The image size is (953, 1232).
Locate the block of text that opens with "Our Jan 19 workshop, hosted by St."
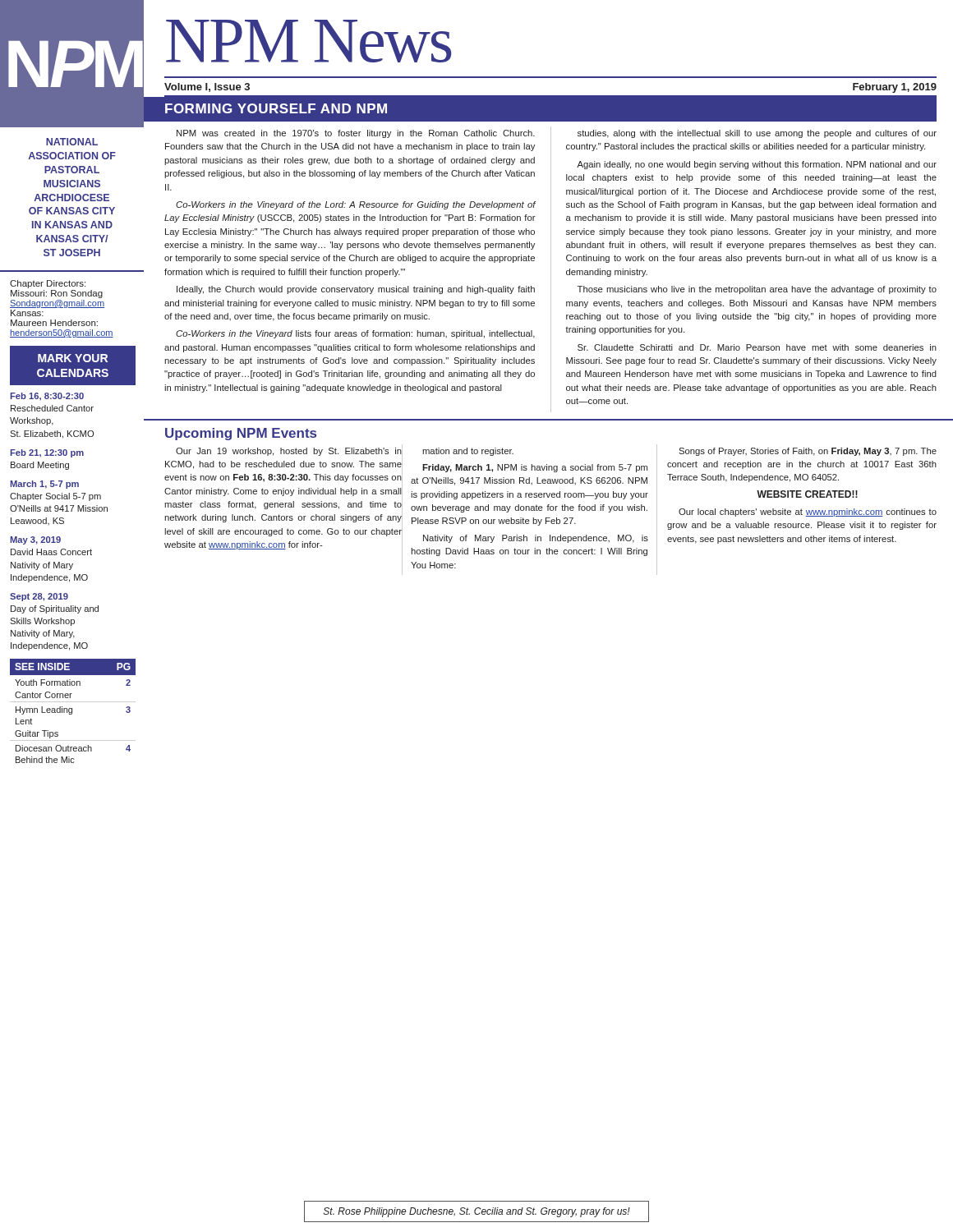(283, 498)
